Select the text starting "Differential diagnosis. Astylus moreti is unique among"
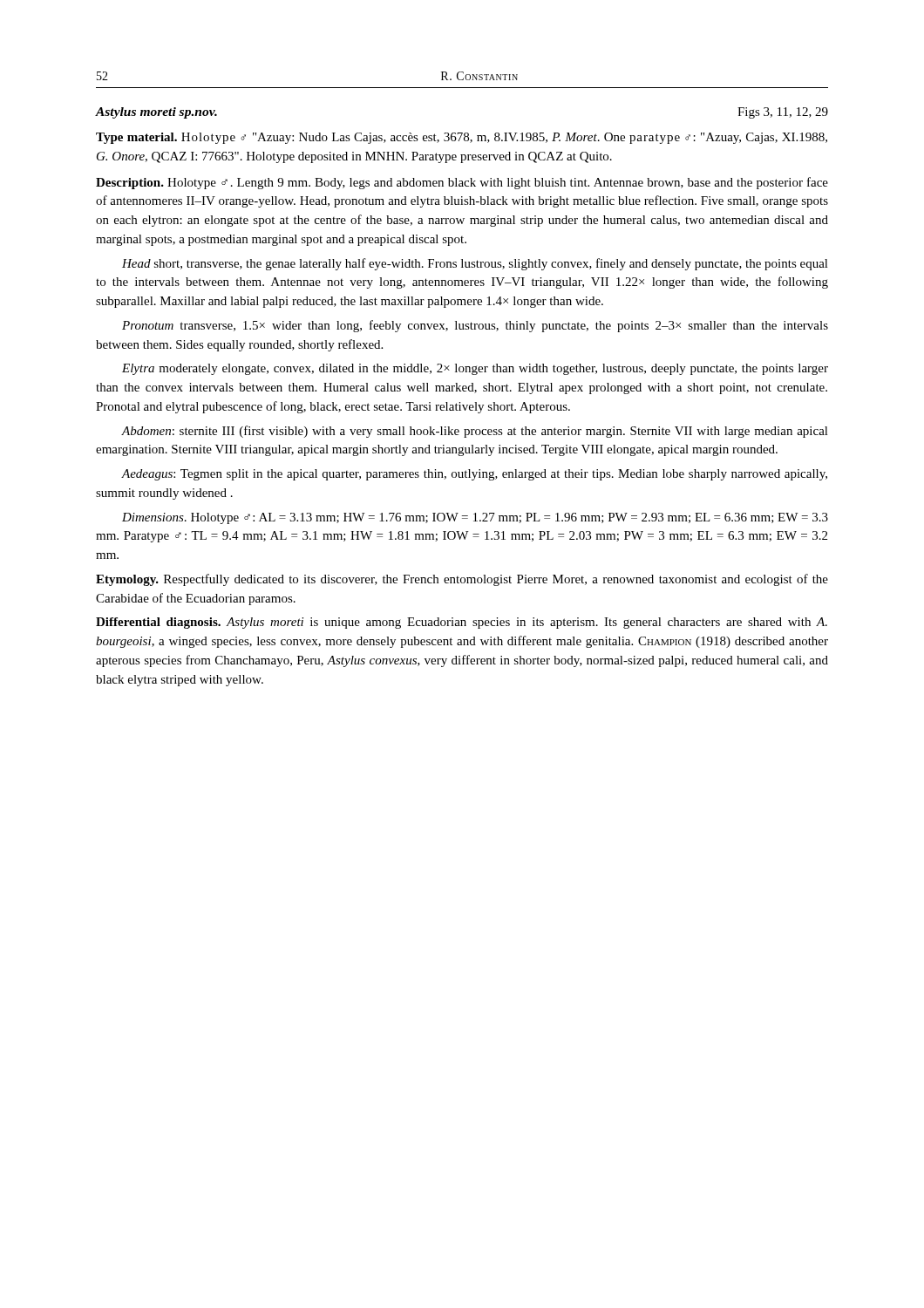Screen dimensions: 1308x924 462,651
